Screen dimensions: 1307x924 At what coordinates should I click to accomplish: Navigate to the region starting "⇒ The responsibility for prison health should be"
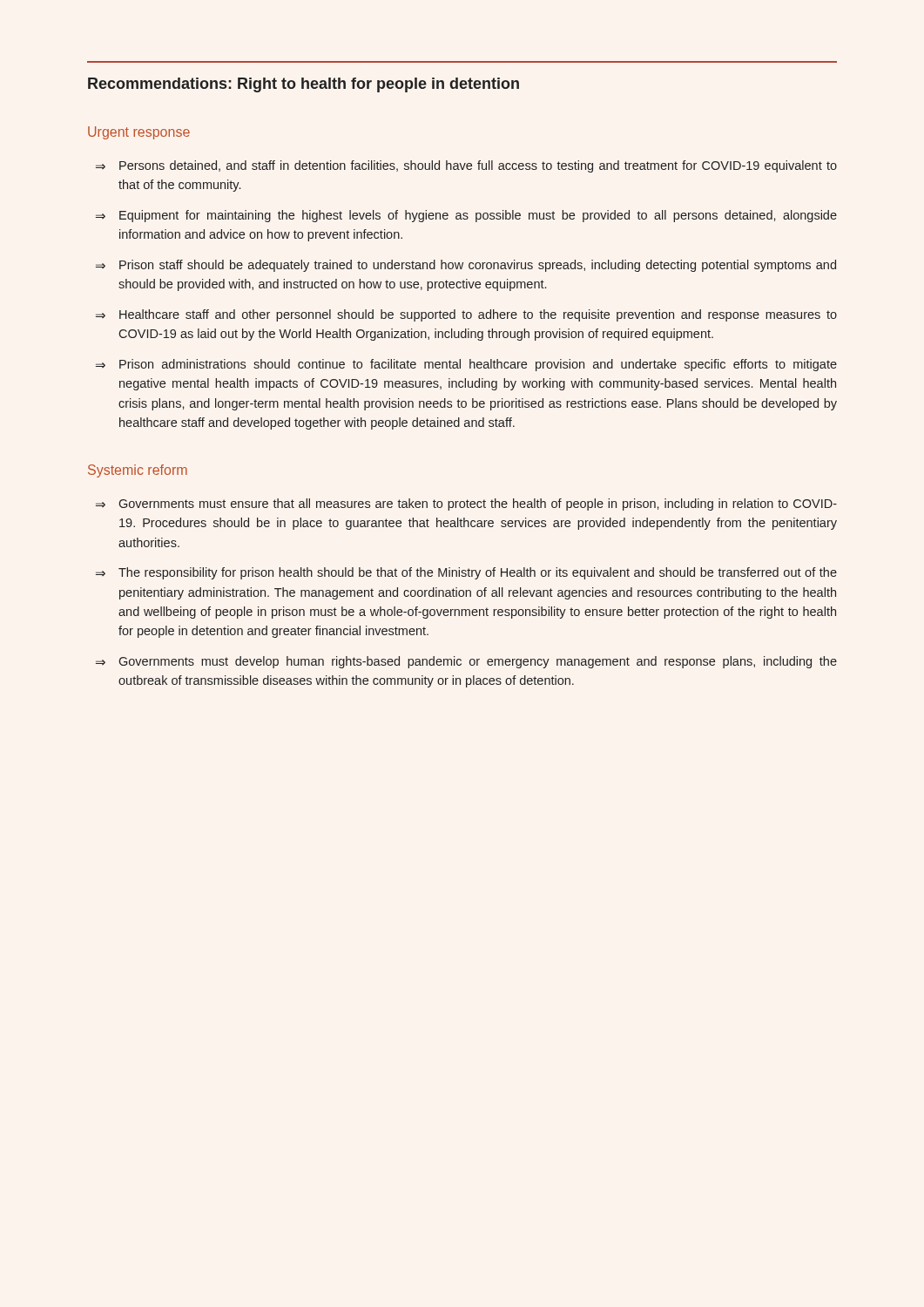tap(462, 602)
